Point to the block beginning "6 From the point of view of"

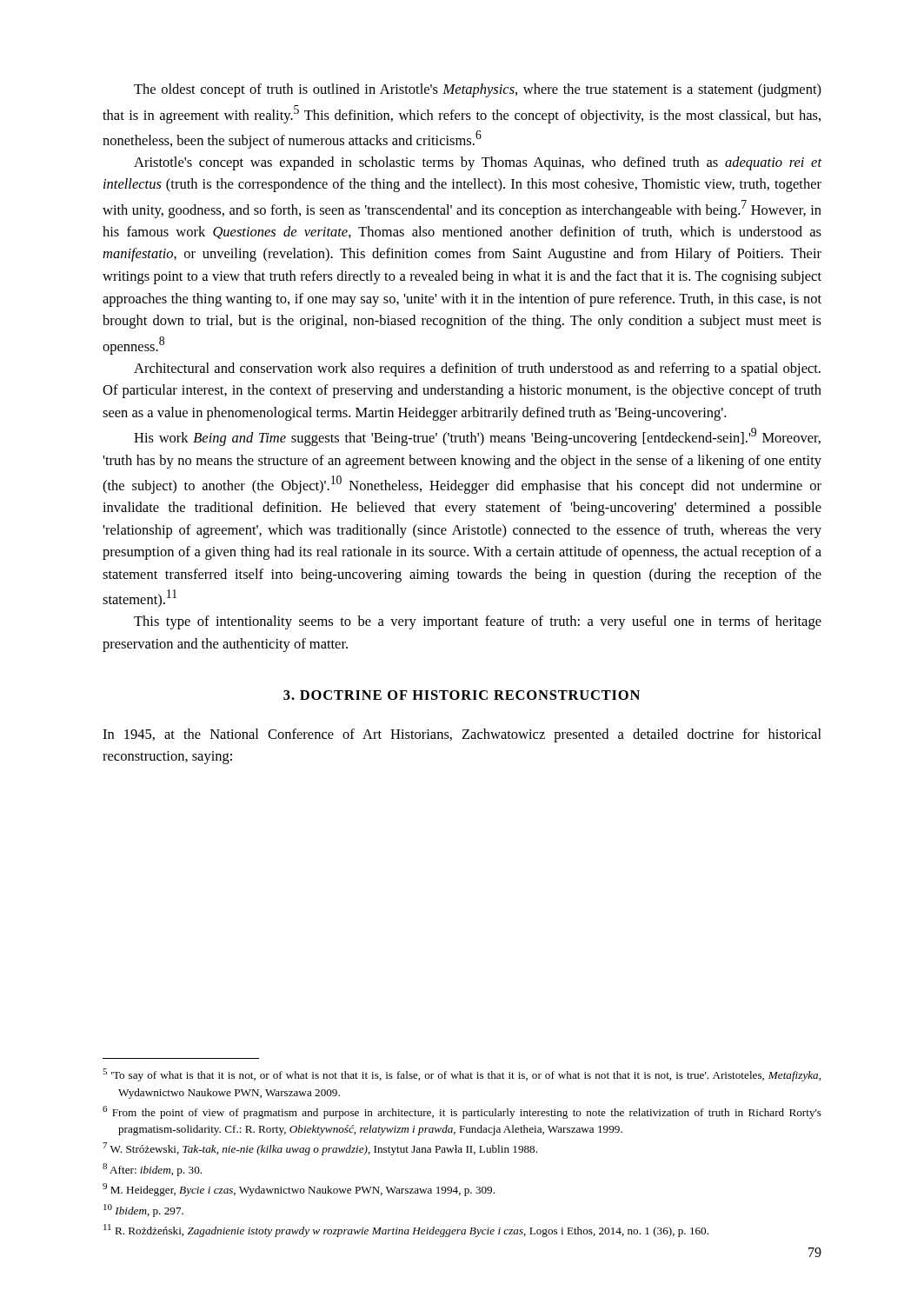462,1119
